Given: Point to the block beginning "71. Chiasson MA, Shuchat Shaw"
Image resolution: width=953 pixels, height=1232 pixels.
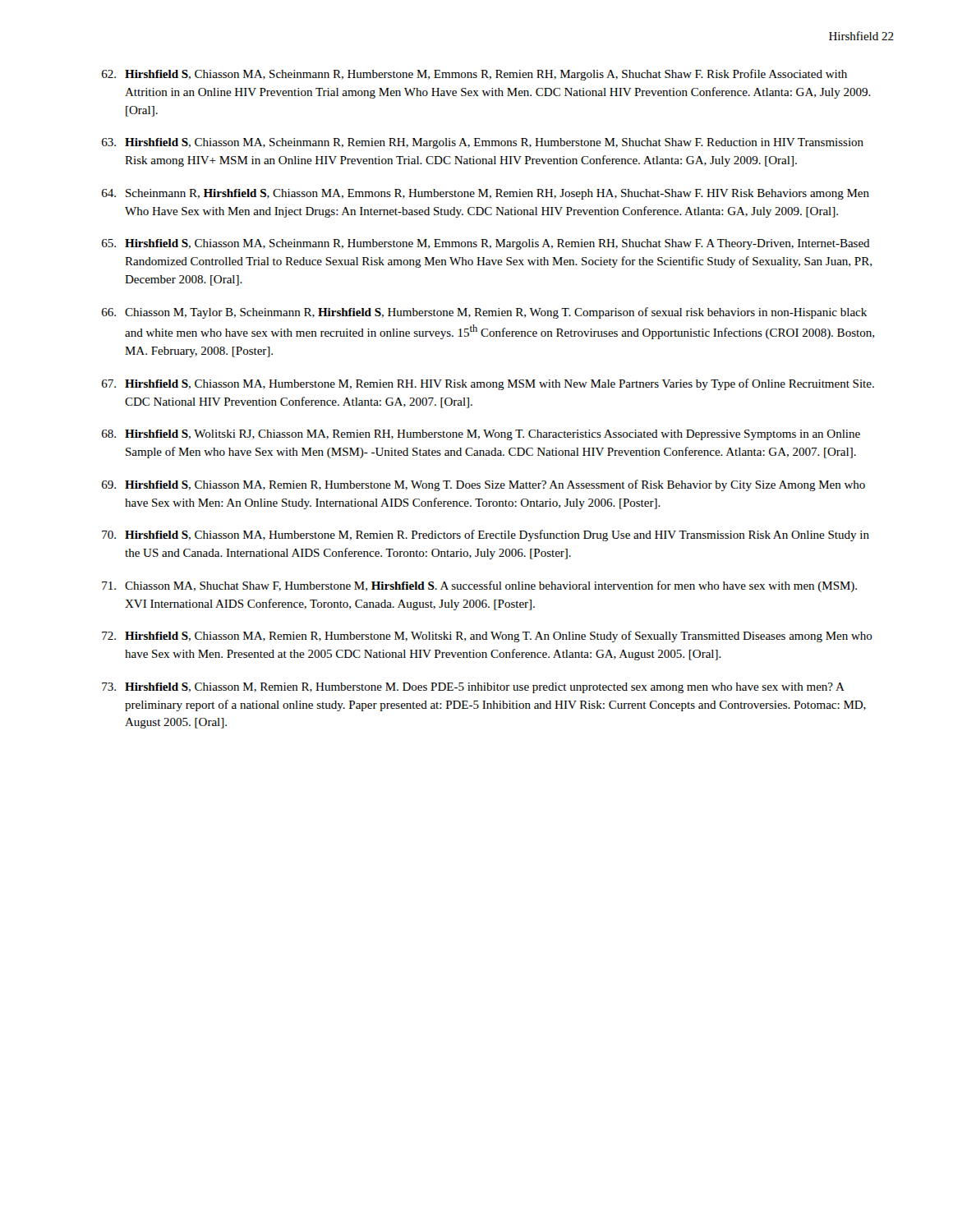Looking at the screenshot, I should pyautogui.click(x=481, y=595).
